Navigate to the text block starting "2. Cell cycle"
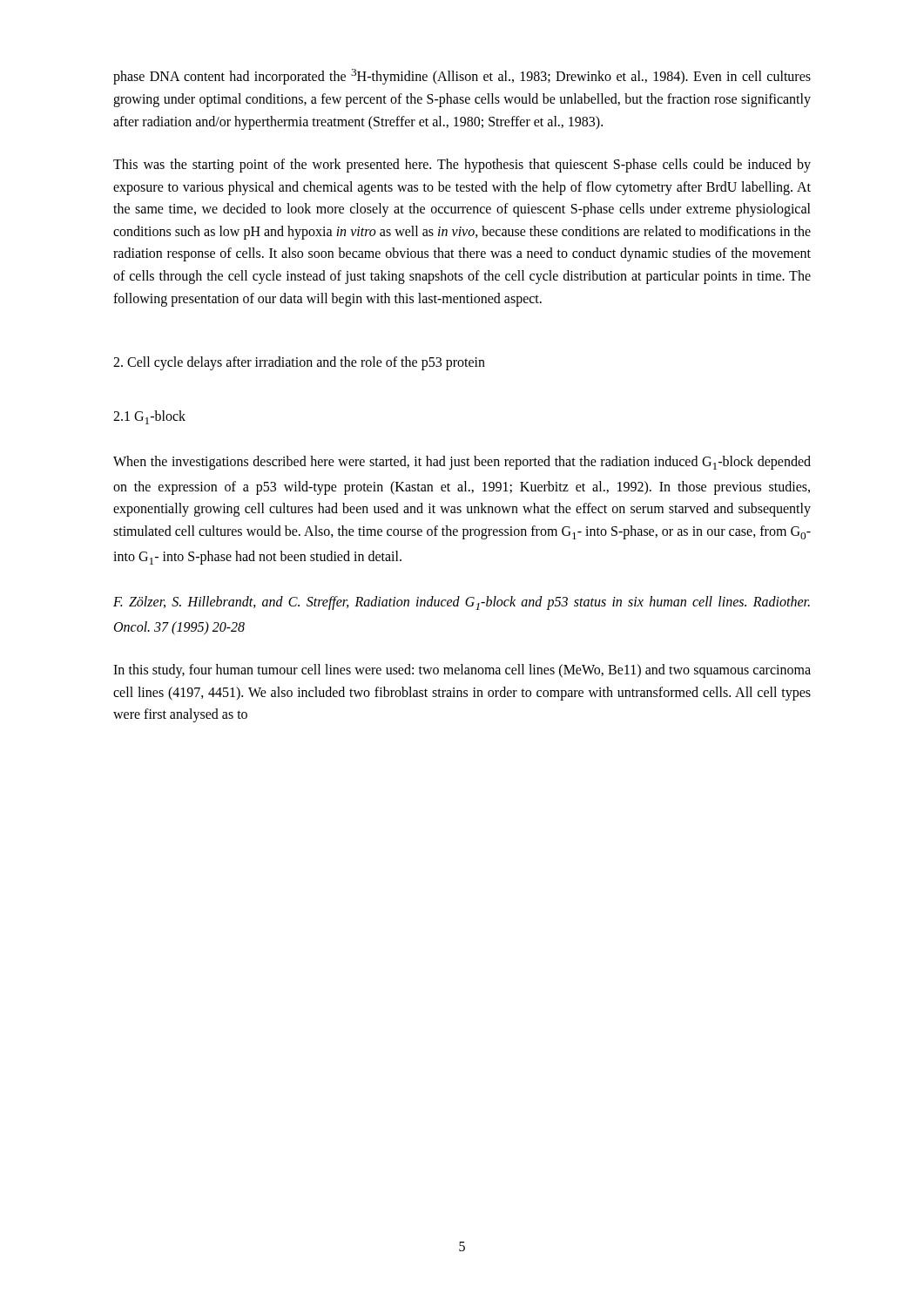924x1307 pixels. (x=299, y=362)
